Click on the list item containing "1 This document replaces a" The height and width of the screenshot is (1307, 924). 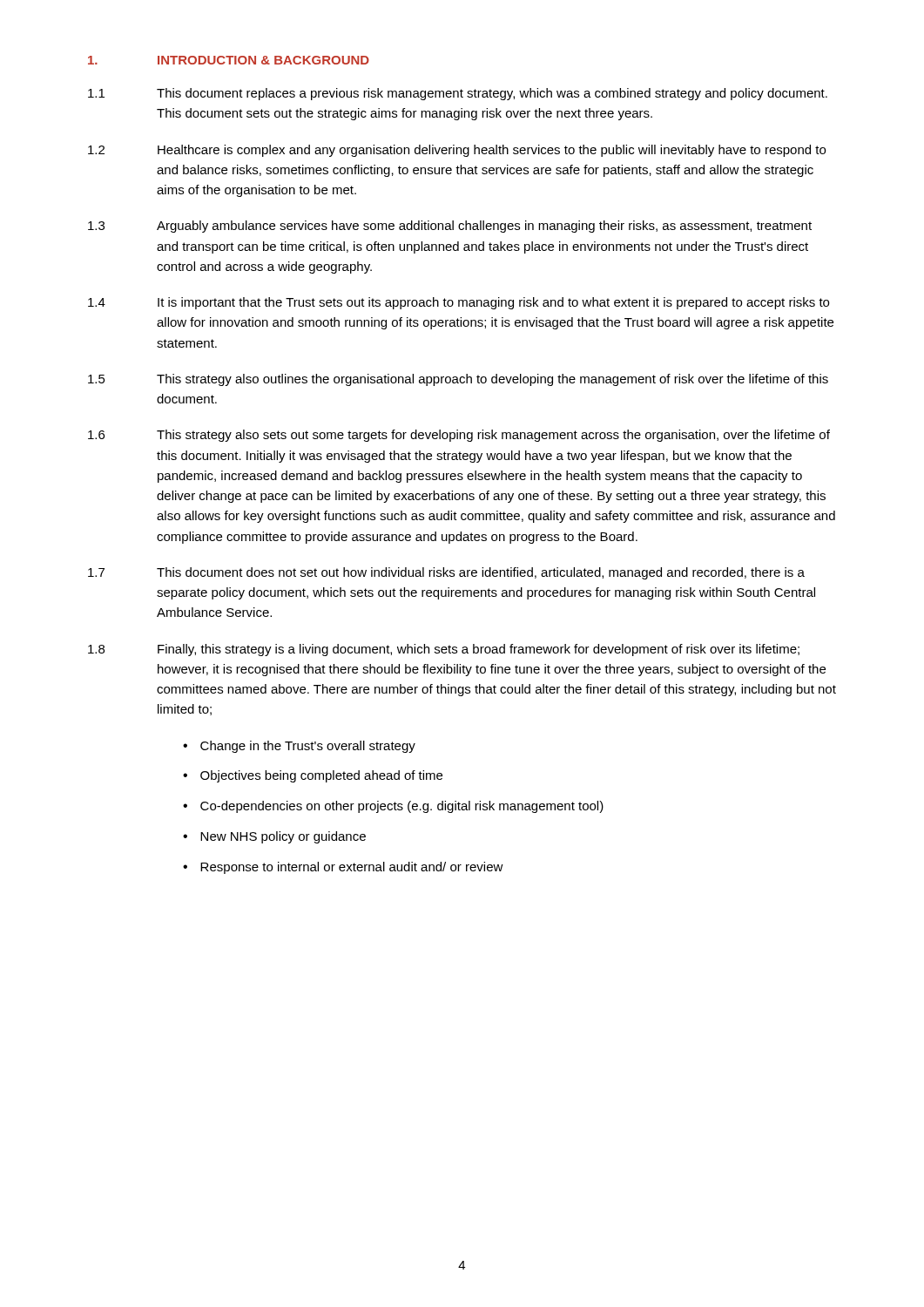(x=462, y=103)
